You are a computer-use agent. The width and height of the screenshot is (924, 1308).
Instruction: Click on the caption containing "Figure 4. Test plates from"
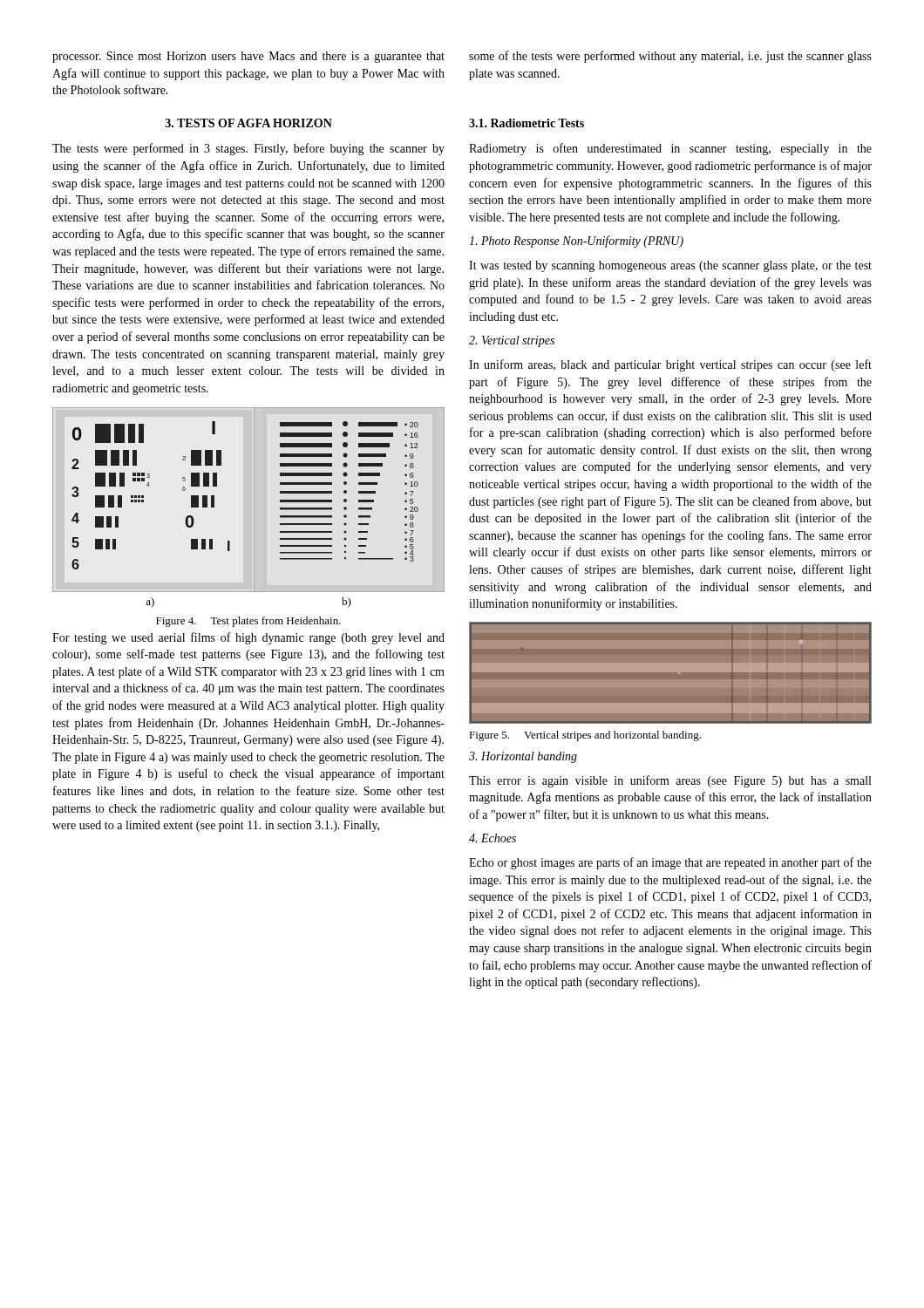click(248, 621)
